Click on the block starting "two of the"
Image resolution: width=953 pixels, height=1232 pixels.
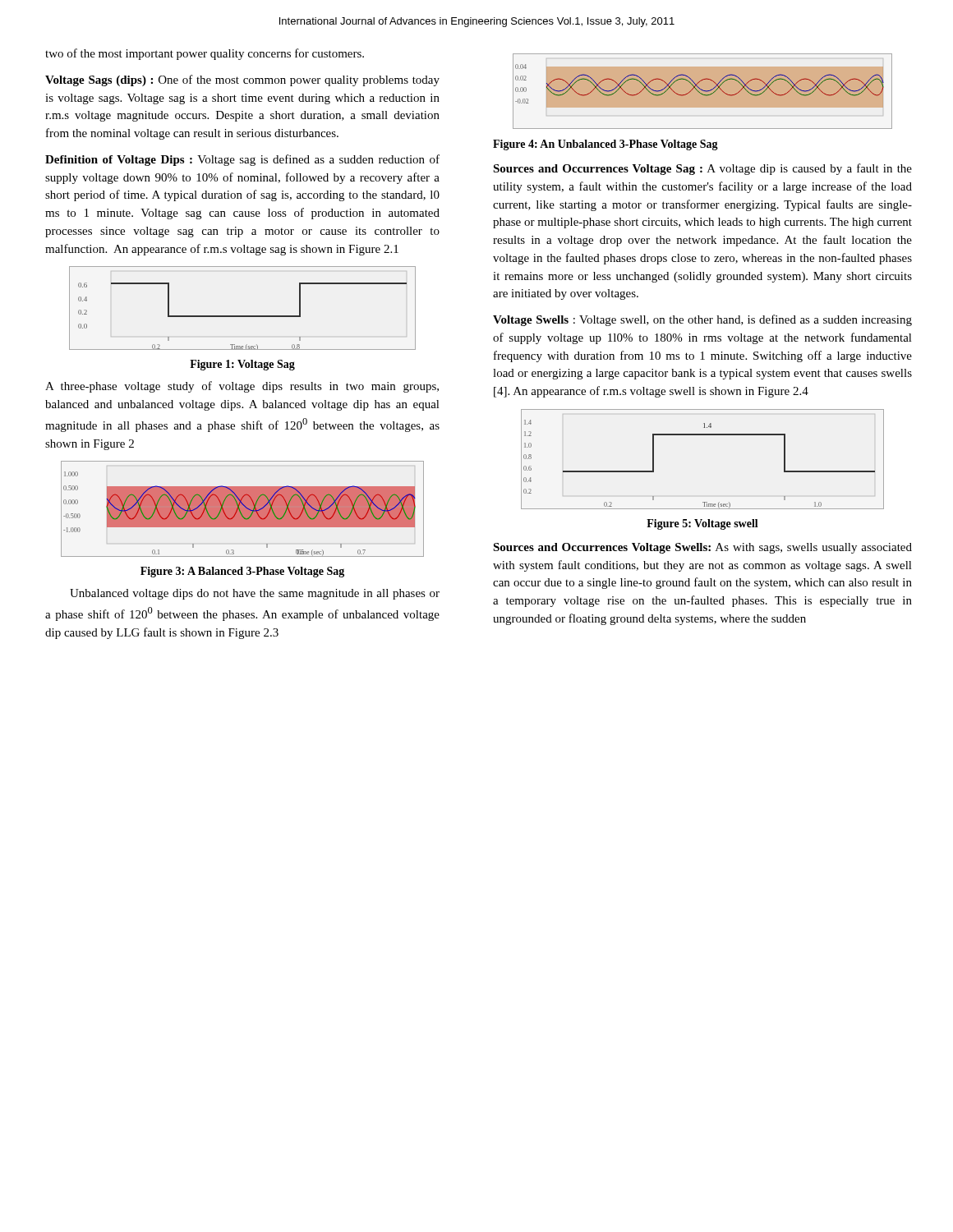205,53
